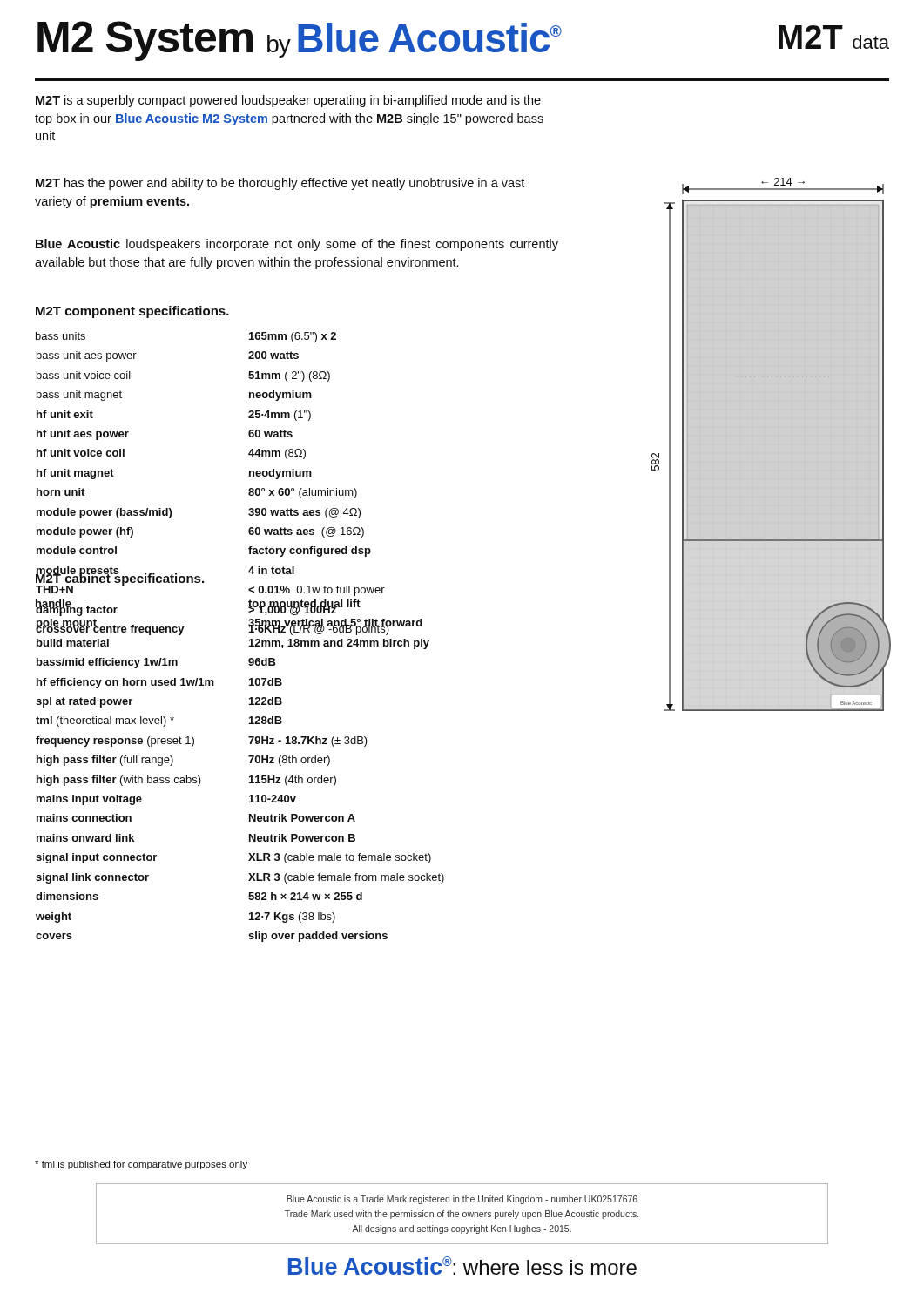
Task: Locate the table with the text "60 watts aes (@ 16Ω)"
Action: pyautogui.click(x=292, y=483)
